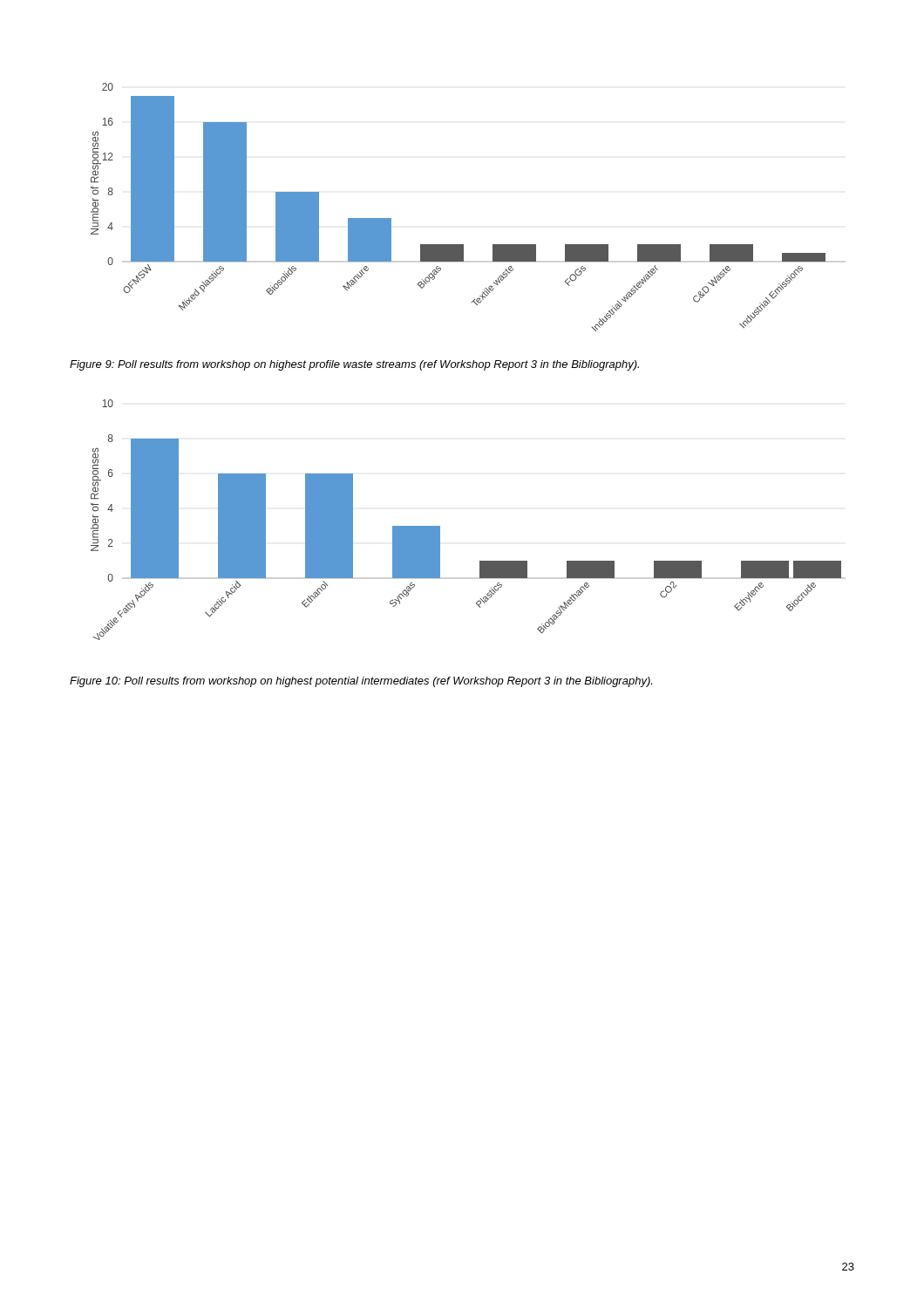The image size is (924, 1308).
Task: Locate the caption containing "Figure 10: Poll results"
Action: click(x=362, y=681)
